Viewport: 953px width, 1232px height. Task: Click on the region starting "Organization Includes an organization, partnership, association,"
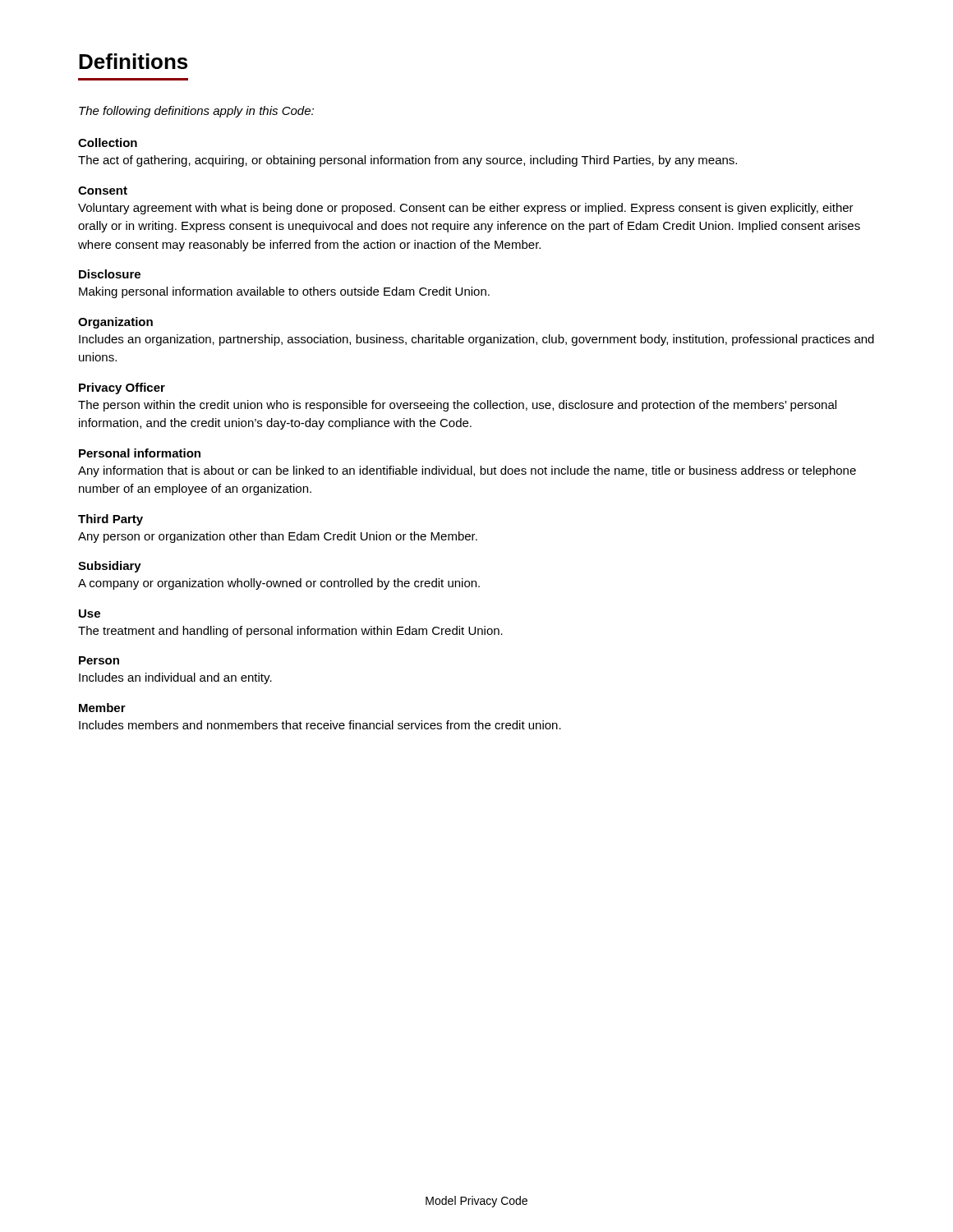click(x=476, y=340)
